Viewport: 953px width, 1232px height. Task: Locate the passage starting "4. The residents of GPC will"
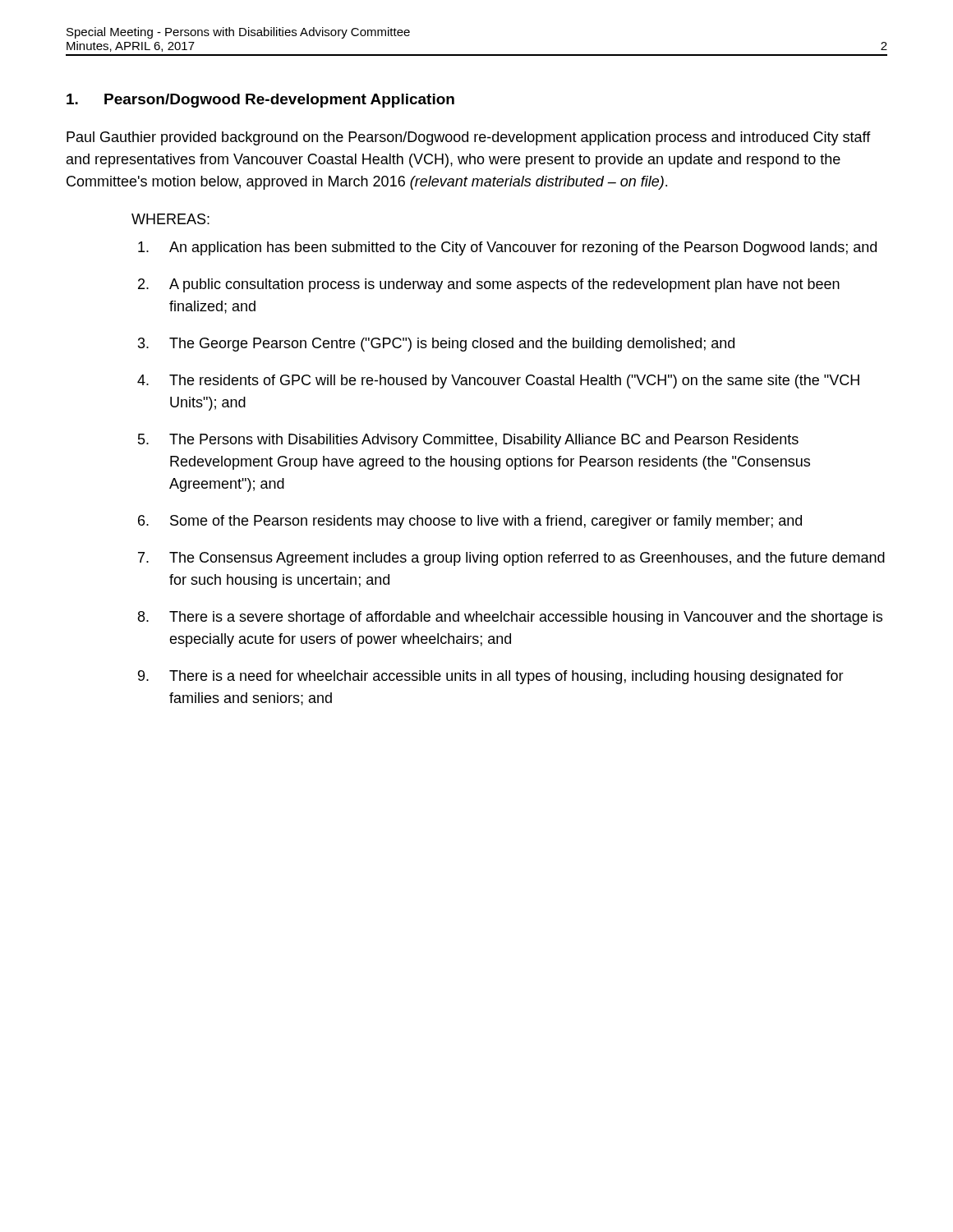509,392
